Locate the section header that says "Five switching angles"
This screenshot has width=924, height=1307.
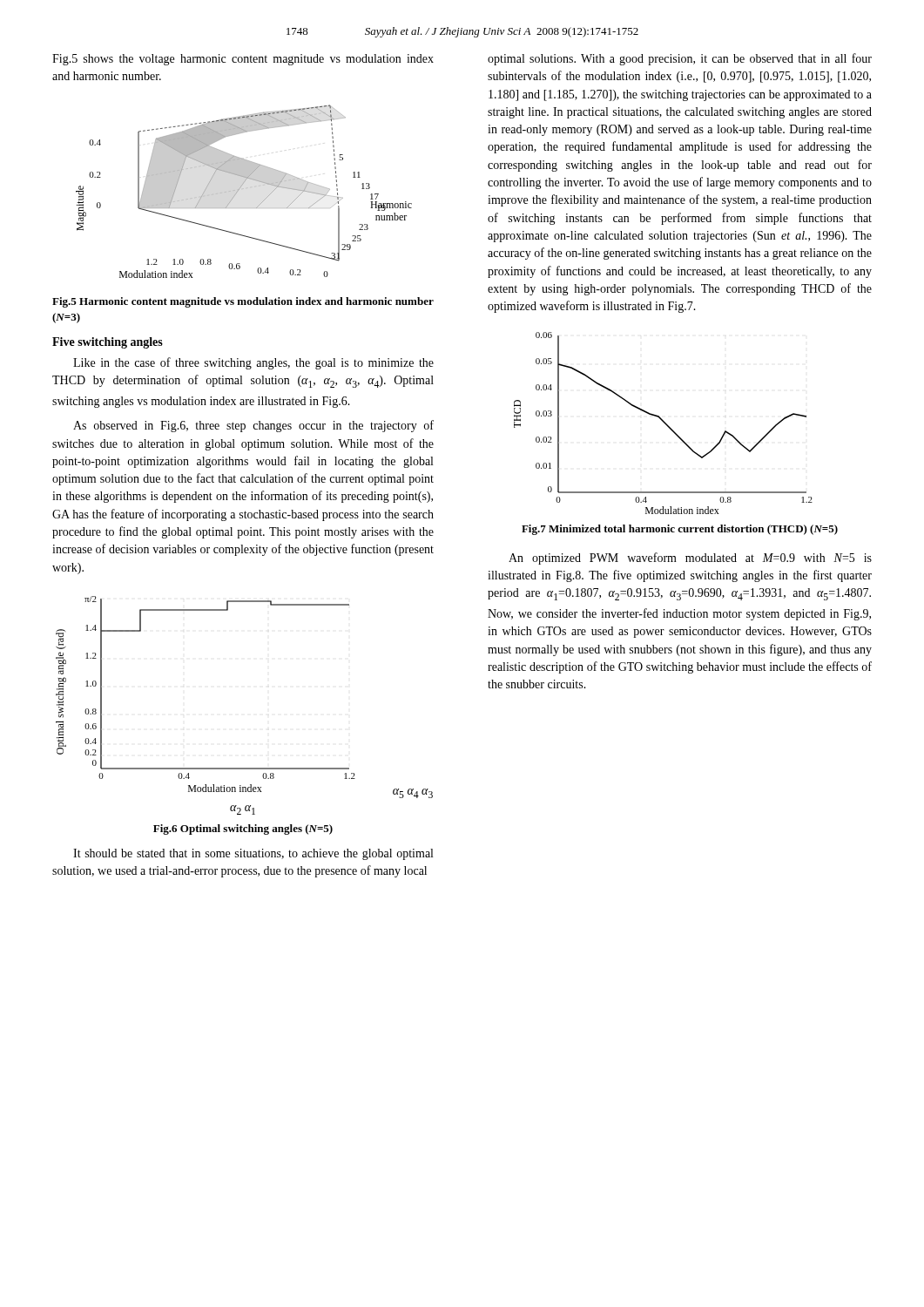[107, 342]
